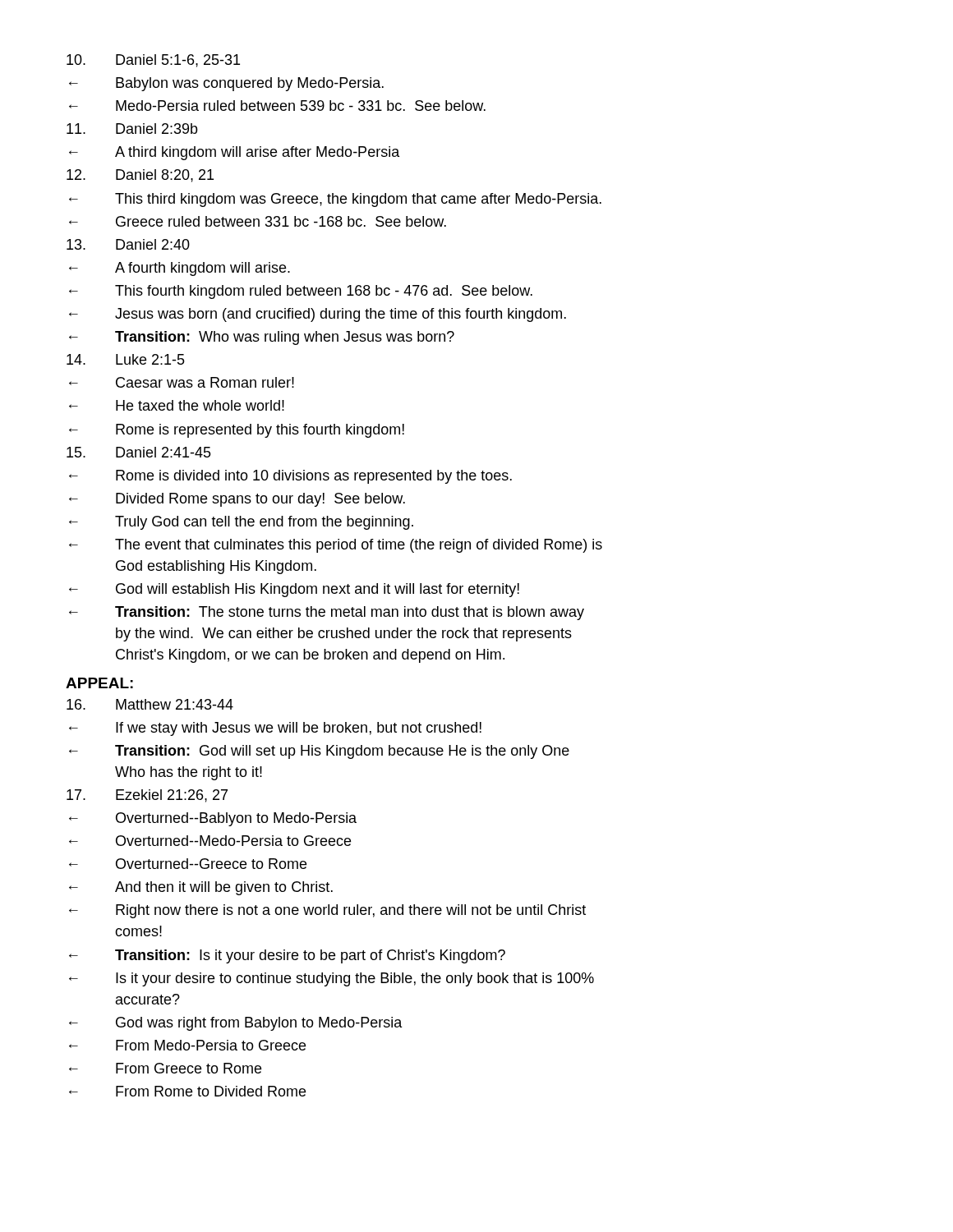This screenshot has width=953, height=1232.
Task: Find the block starting "← And then it will be given"
Action: pos(201,888)
